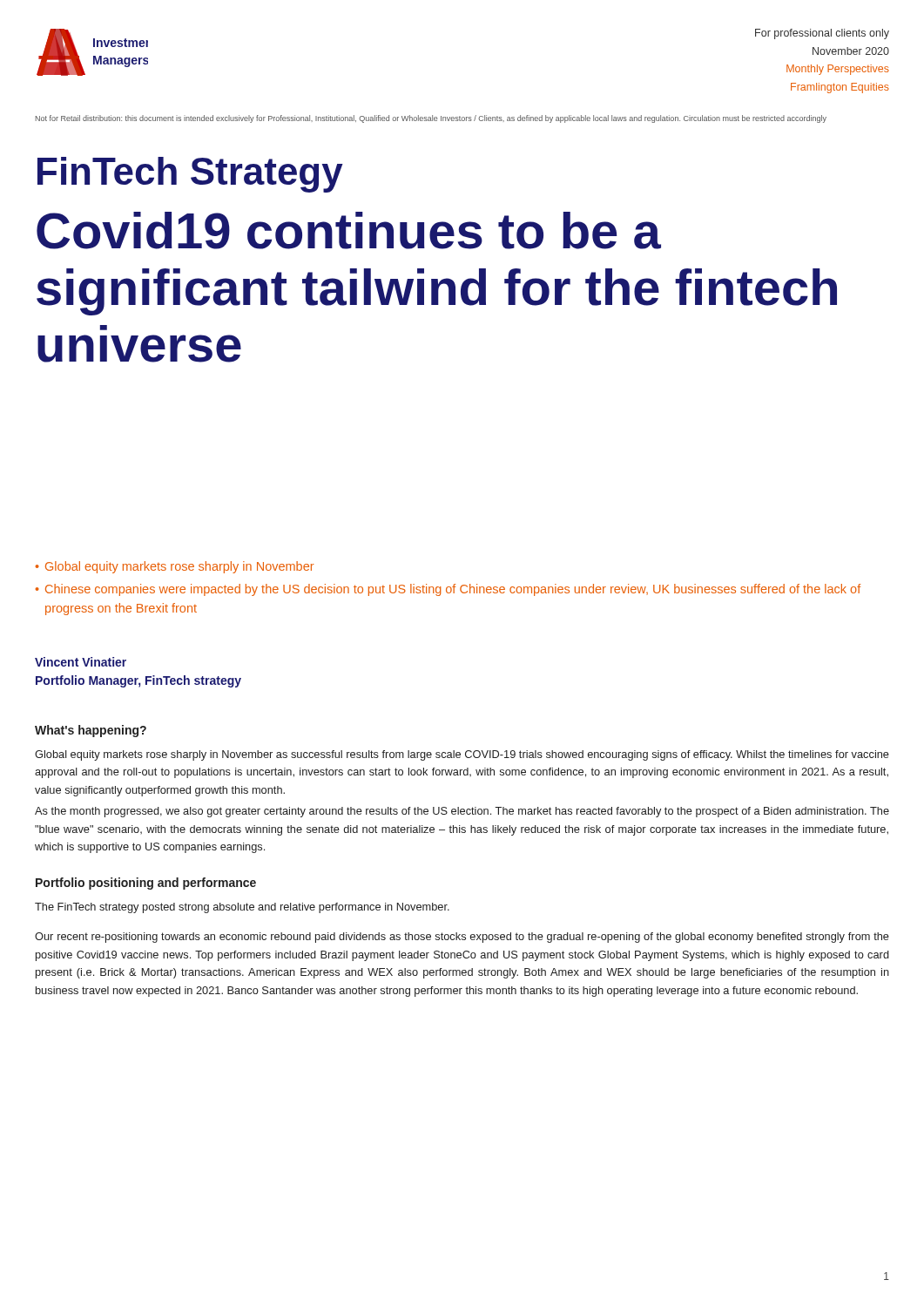Find the block on this page that starts "• Chinese companies were"
This screenshot has height=1307, width=924.
[462, 599]
